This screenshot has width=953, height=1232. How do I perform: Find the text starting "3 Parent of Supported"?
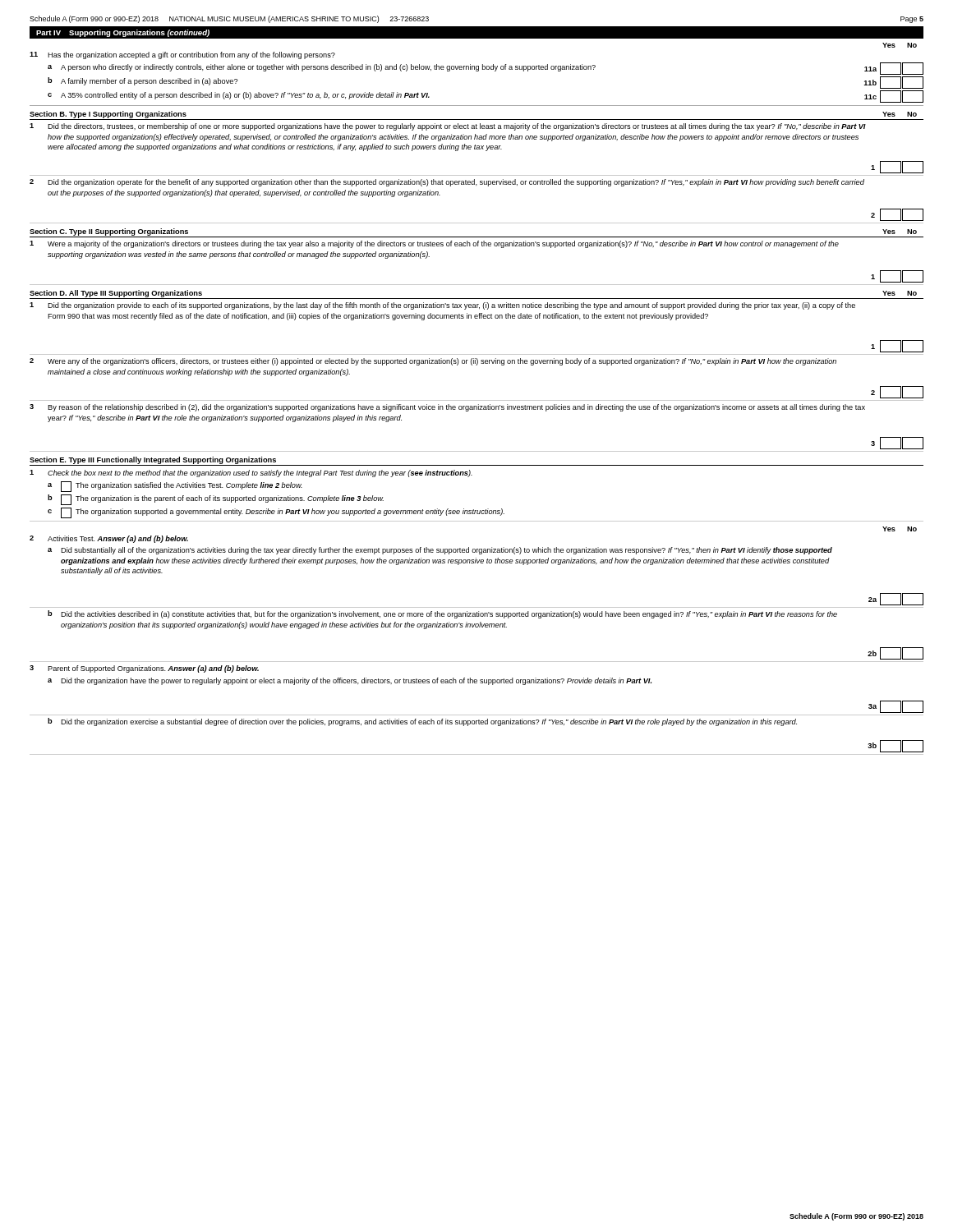pyautogui.click(x=453, y=669)
